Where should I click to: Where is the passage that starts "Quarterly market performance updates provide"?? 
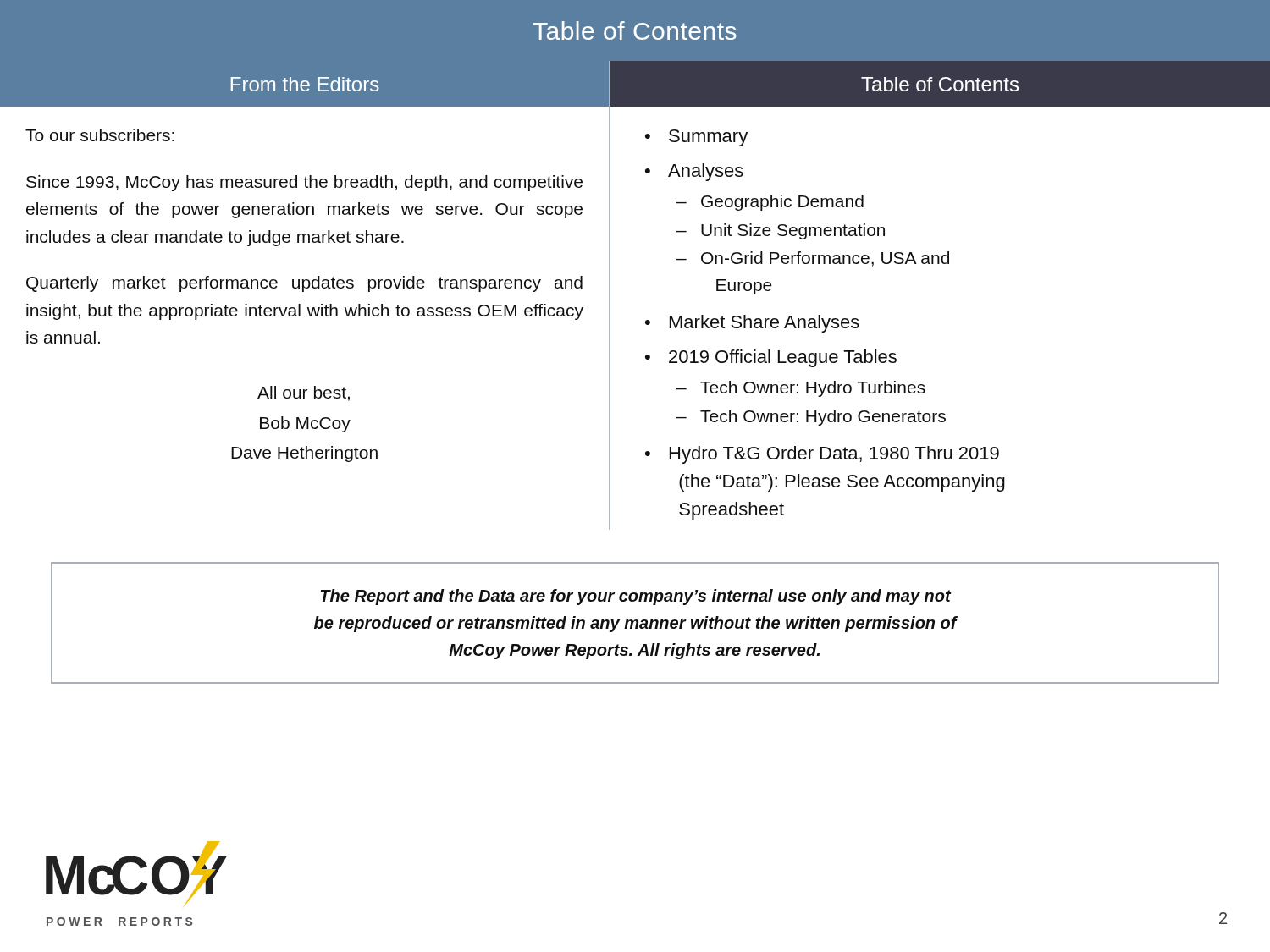pyautogui.click(x=304, y=310)
